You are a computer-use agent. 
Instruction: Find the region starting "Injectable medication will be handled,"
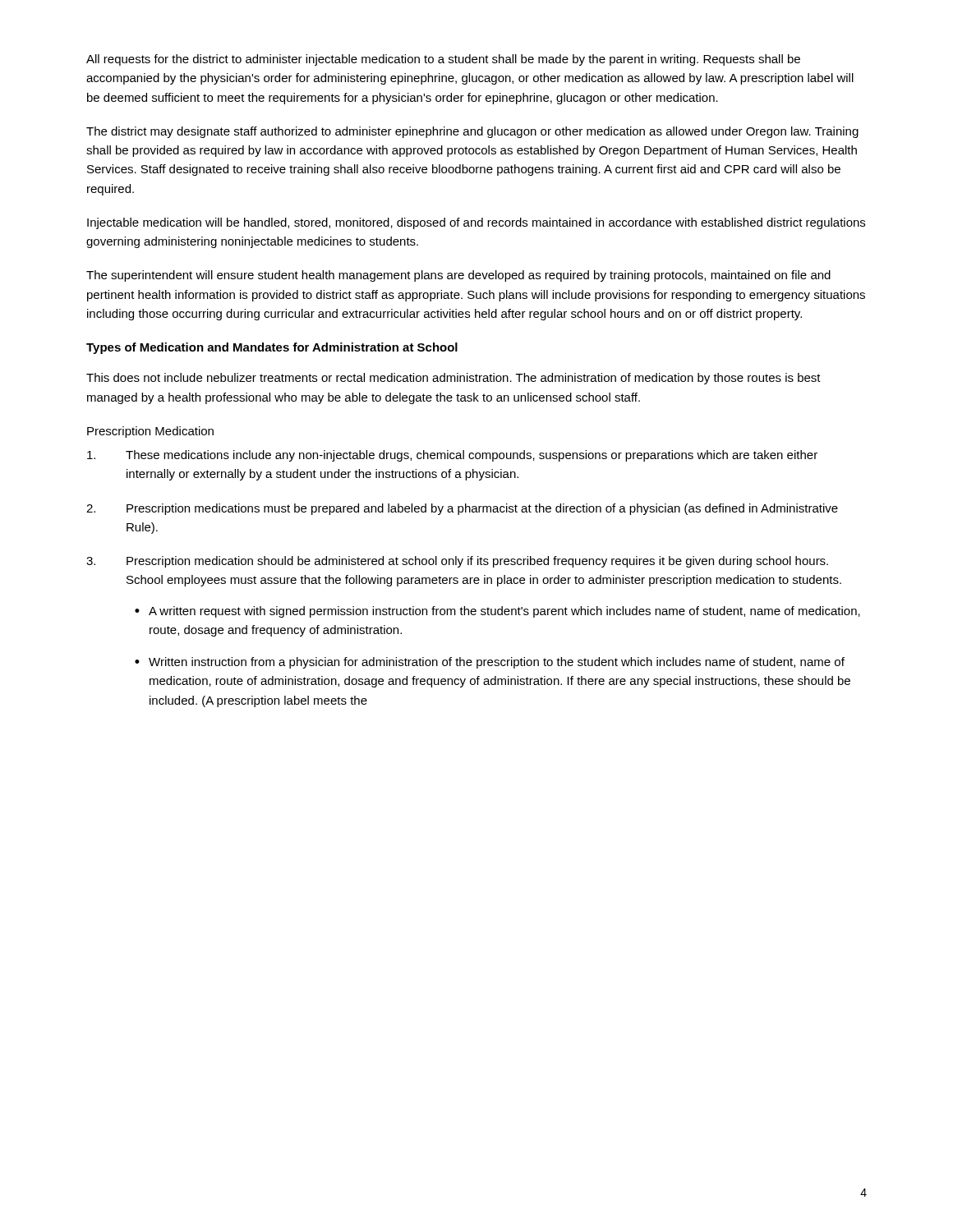pyautogui.click(x=476, y=231)
